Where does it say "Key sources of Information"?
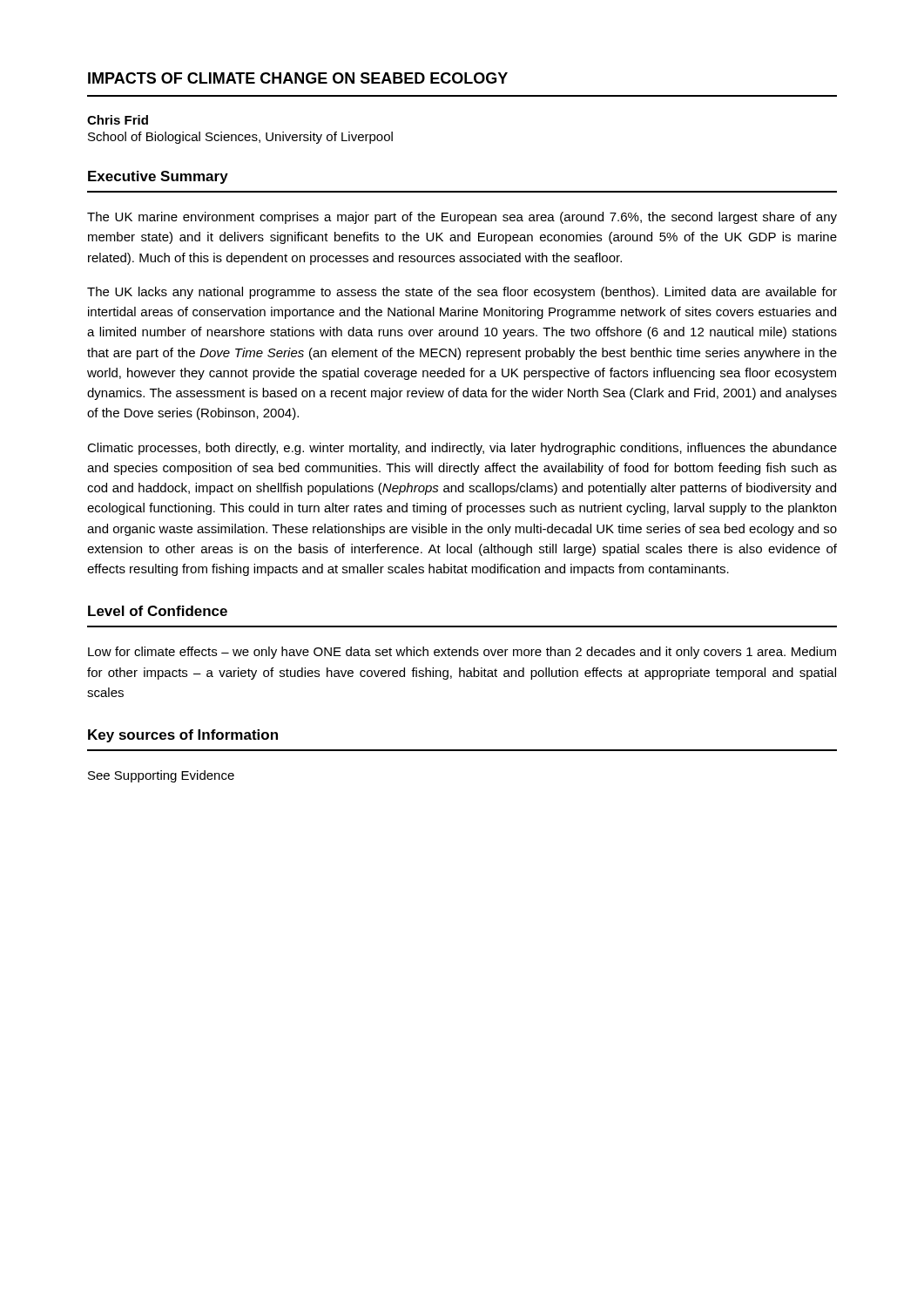 (x=183, y=735)
